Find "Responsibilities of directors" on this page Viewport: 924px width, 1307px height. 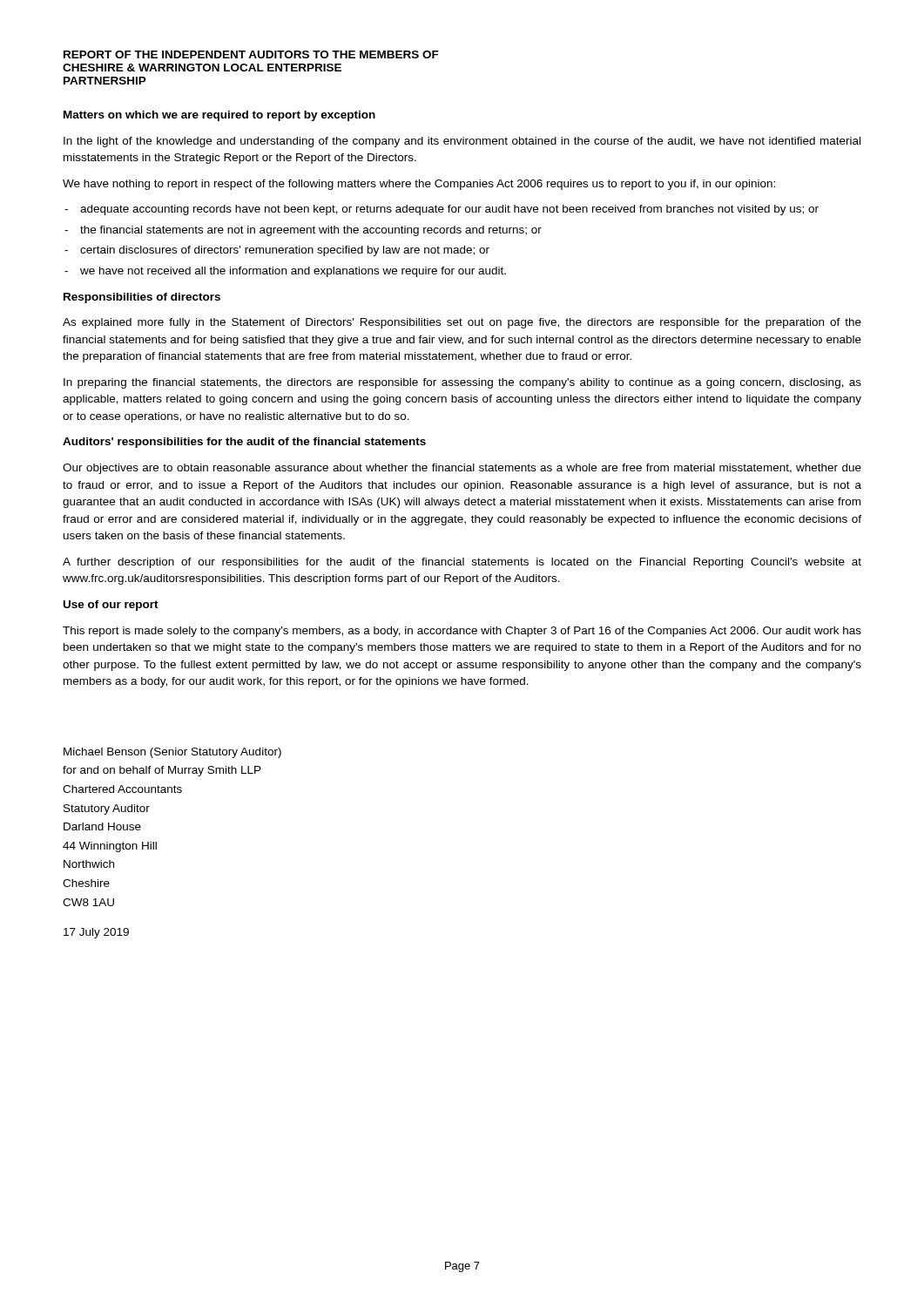tap(142, 298)
